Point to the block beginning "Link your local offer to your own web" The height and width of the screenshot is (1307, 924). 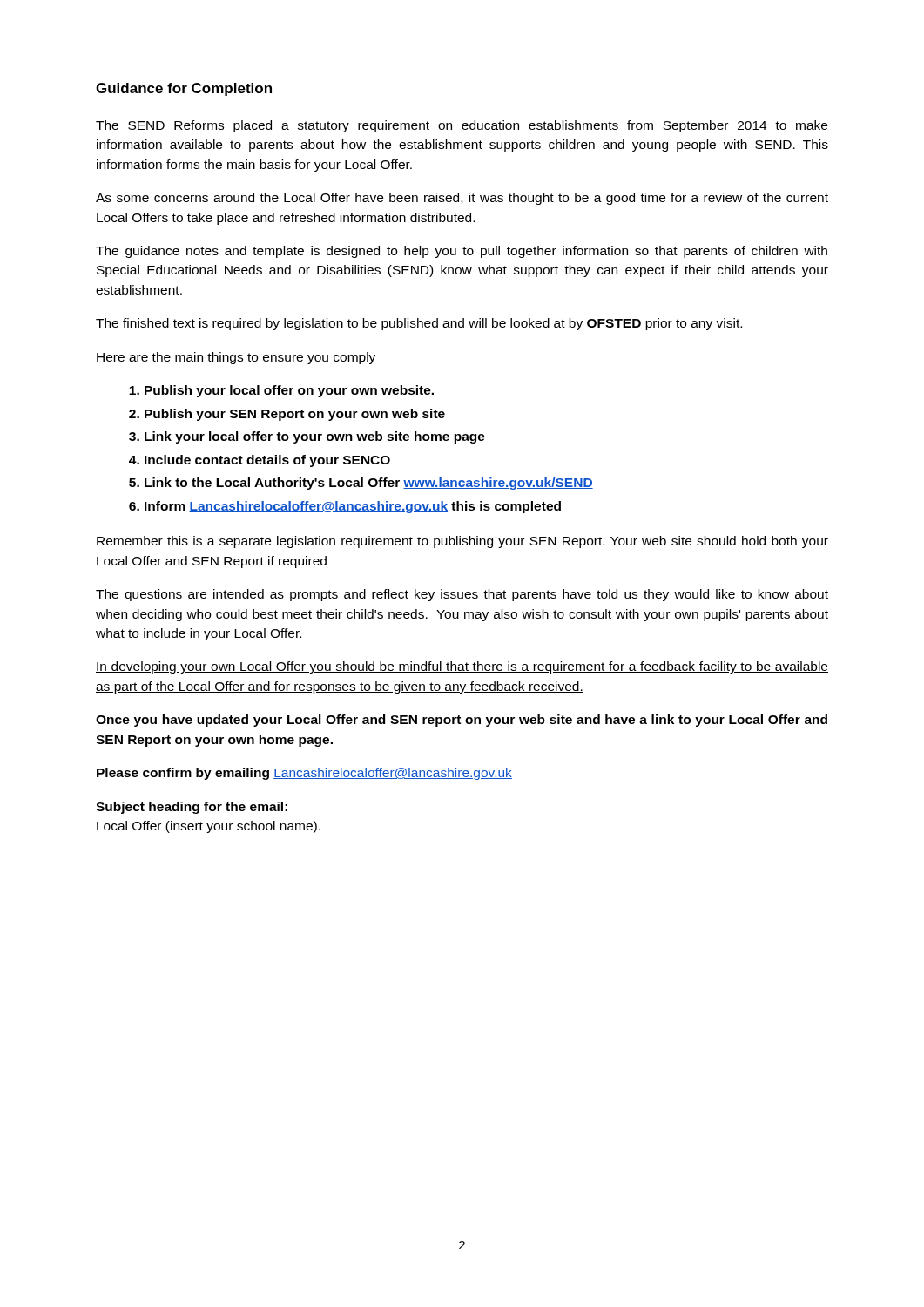pos(314,436)
